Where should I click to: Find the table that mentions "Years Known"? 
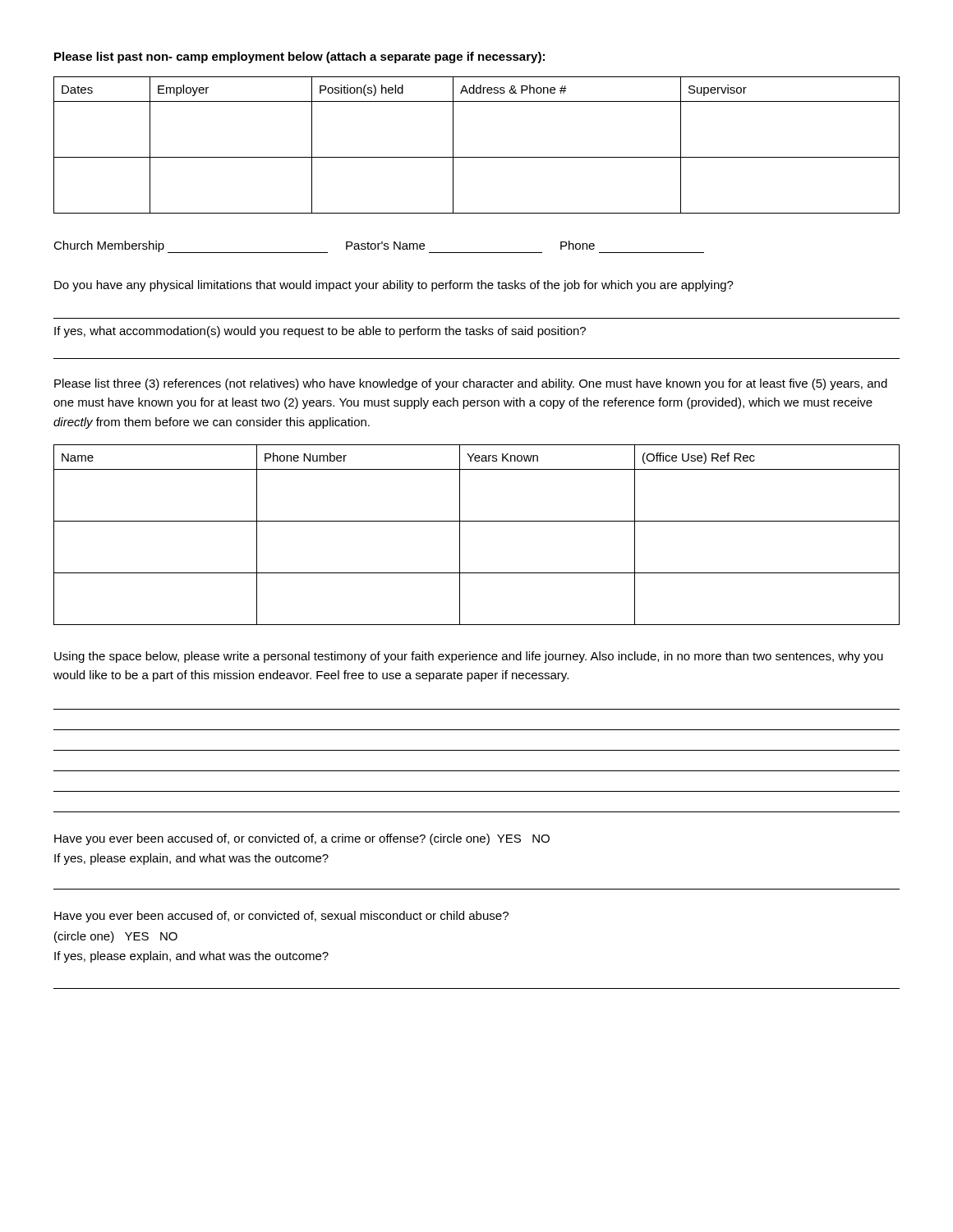[476, 535]
